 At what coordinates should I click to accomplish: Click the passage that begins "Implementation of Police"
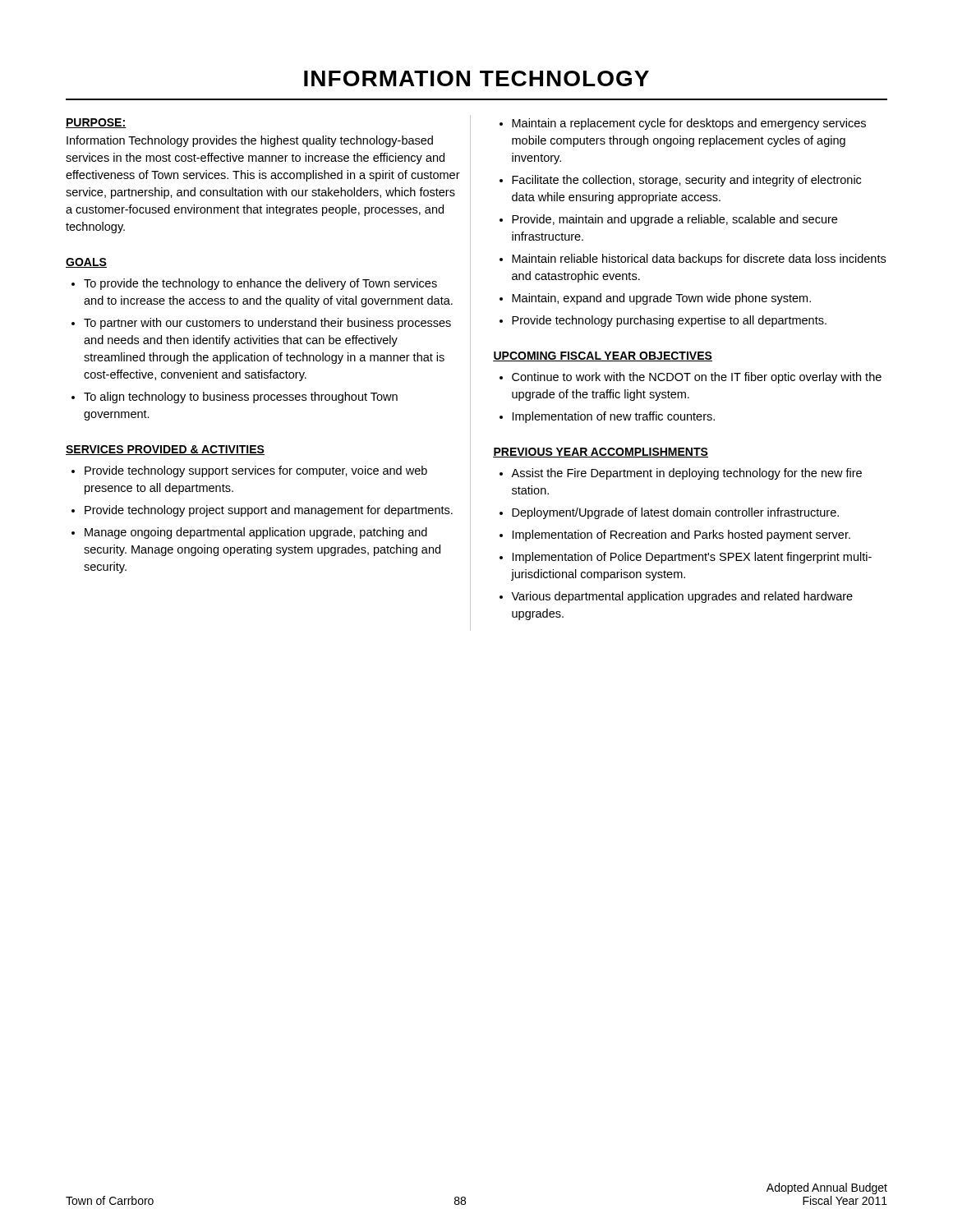[x=692, y=566]
